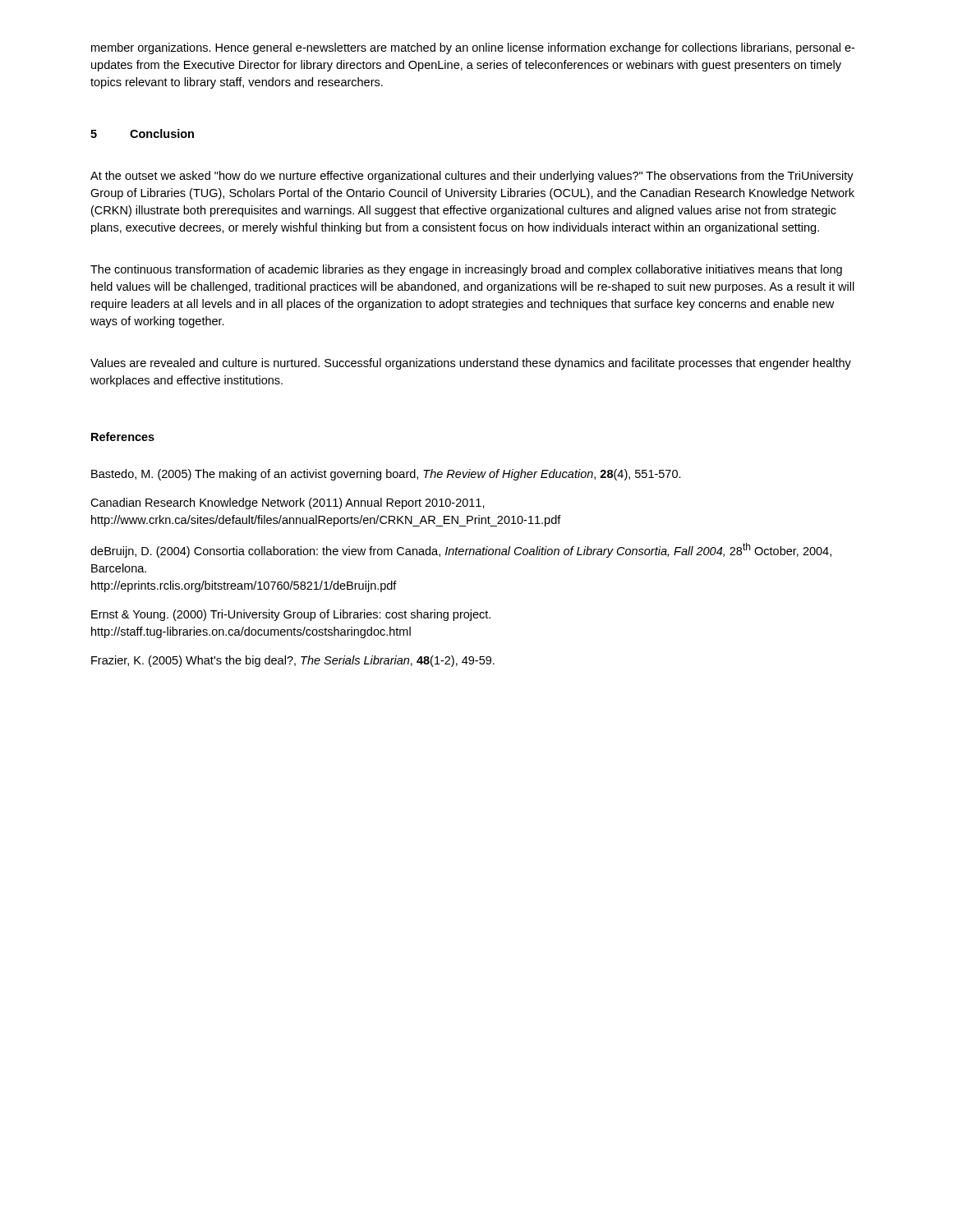Point to the text block starting "Frazier, K. (2005) What's the big deal?, The"
Viewport: 953px width, 1232px height.
pos(293,661)
